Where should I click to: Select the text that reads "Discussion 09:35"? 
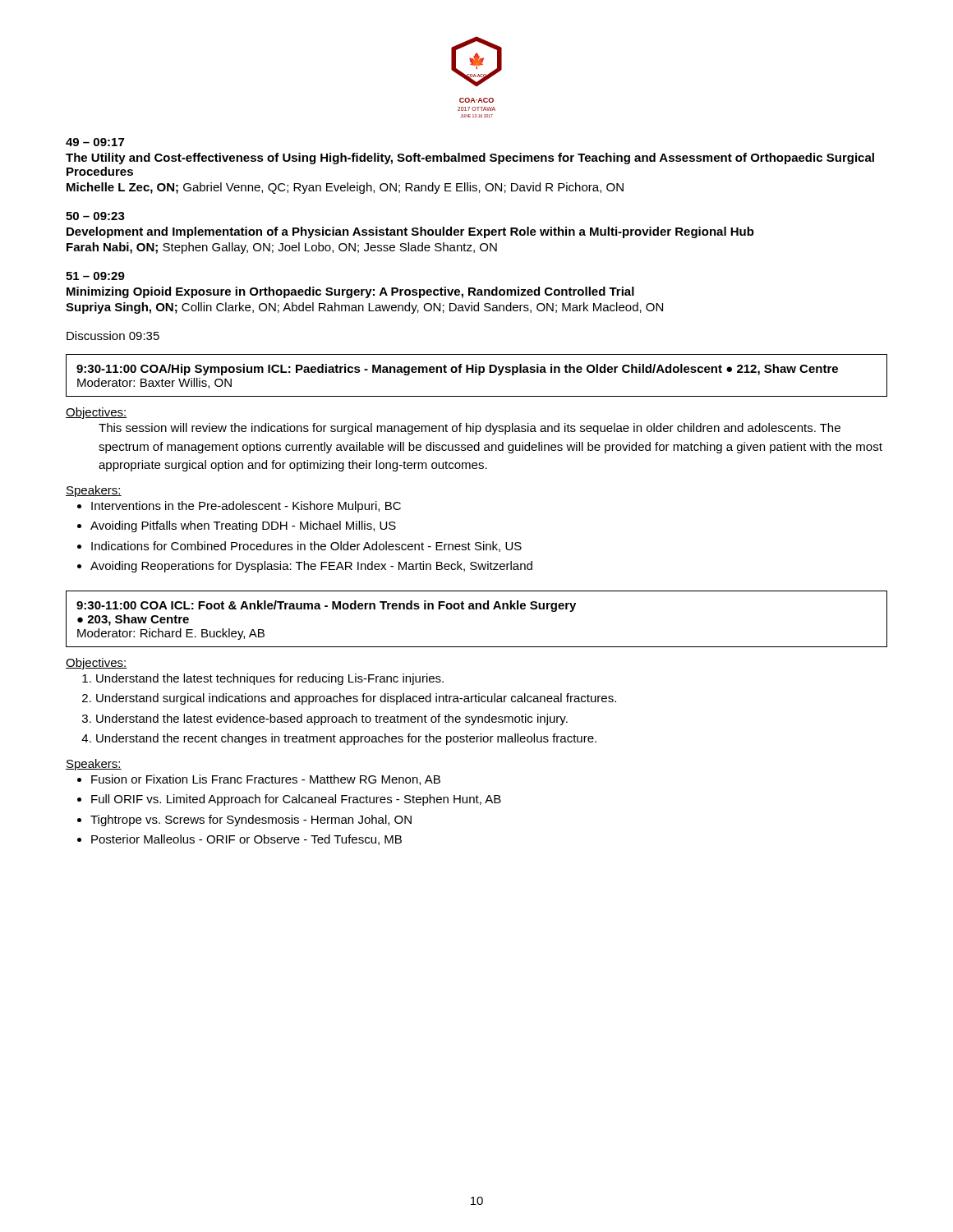click(113, 336)
